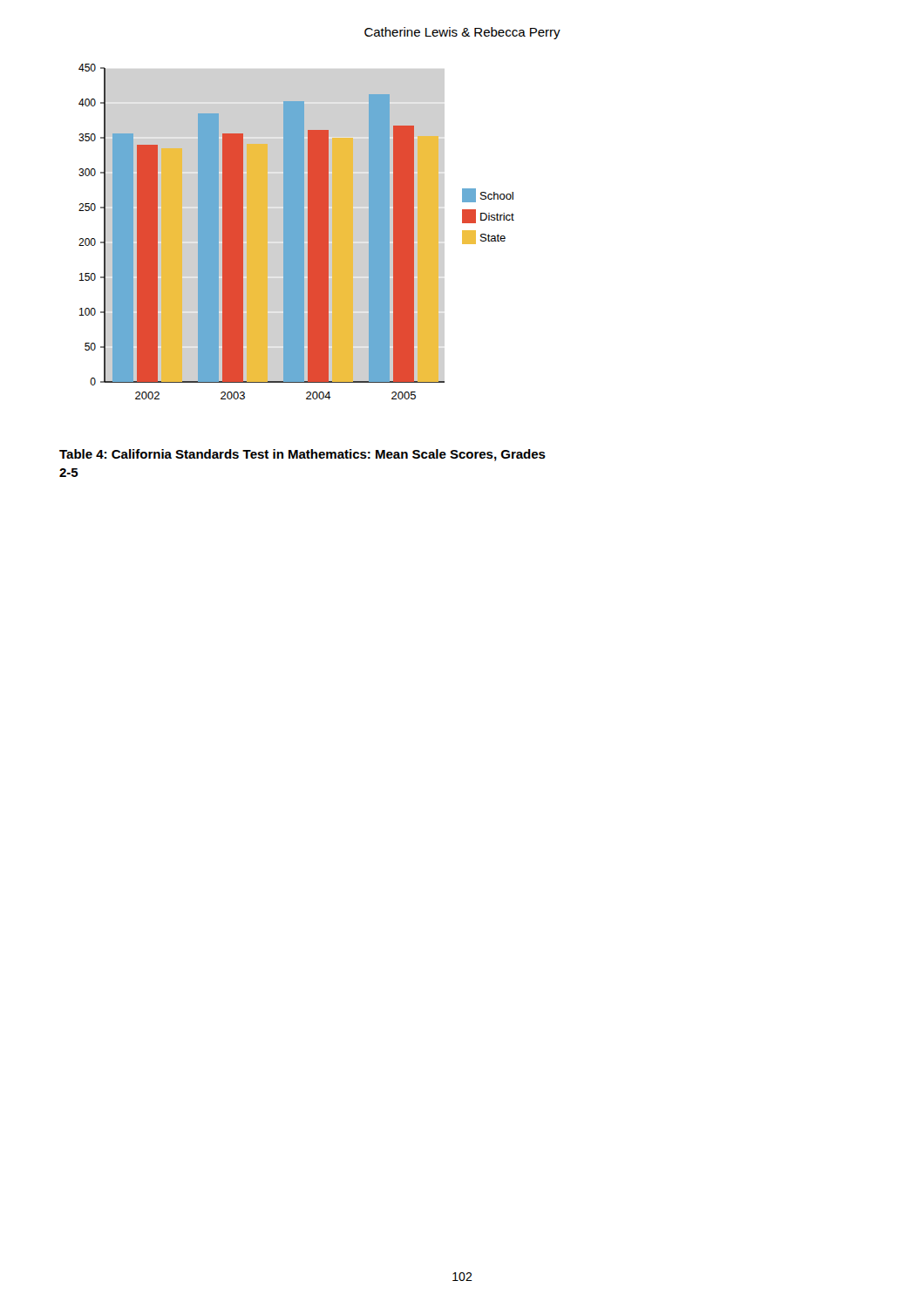Image resolution: width=924 pixels, height=1308 pixels.
Task: Find the grouped bar chart
Action: [303, 242]
